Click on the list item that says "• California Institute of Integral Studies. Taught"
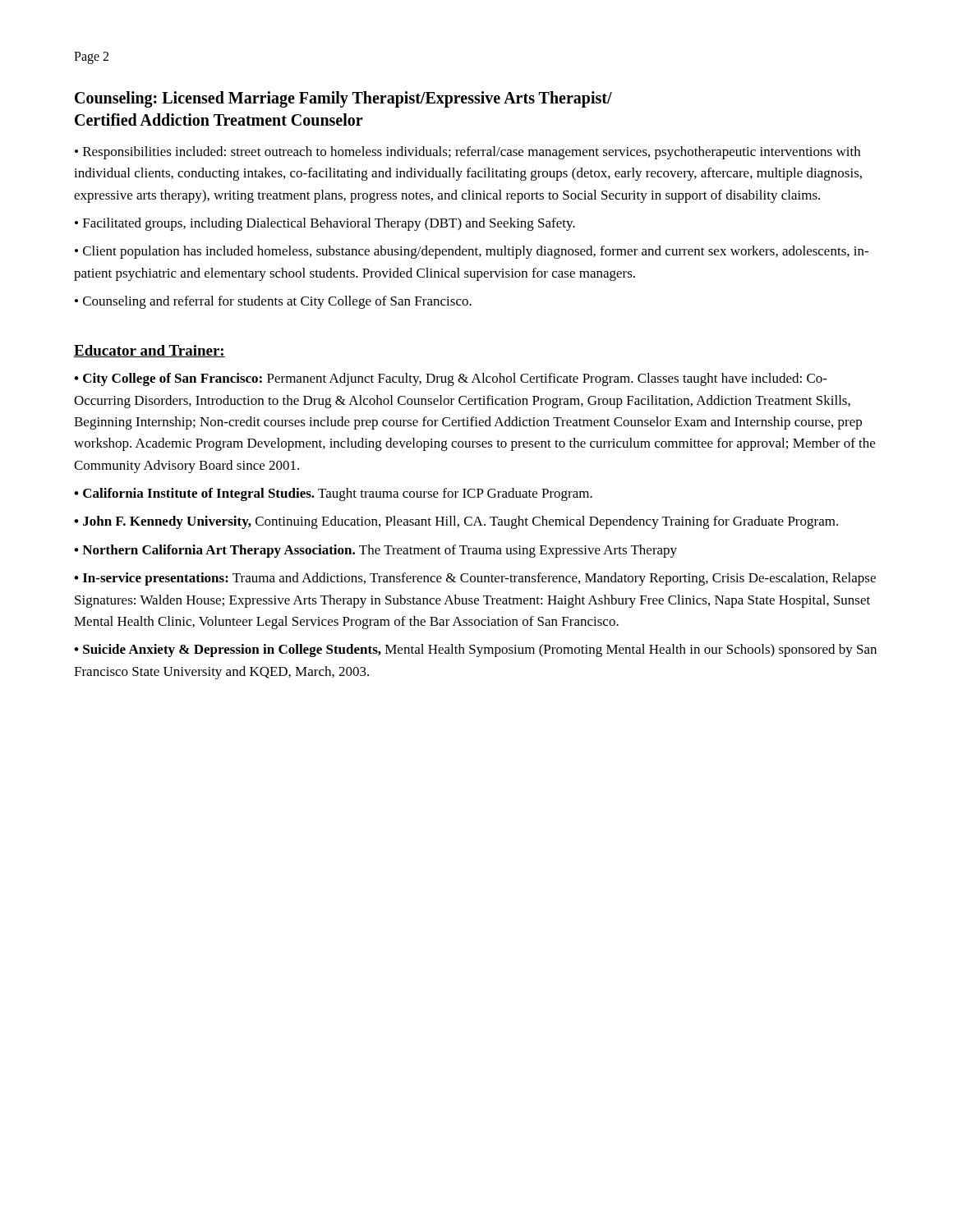The width and height of the screenshot is (953, 1232). [x=333, y=493]
